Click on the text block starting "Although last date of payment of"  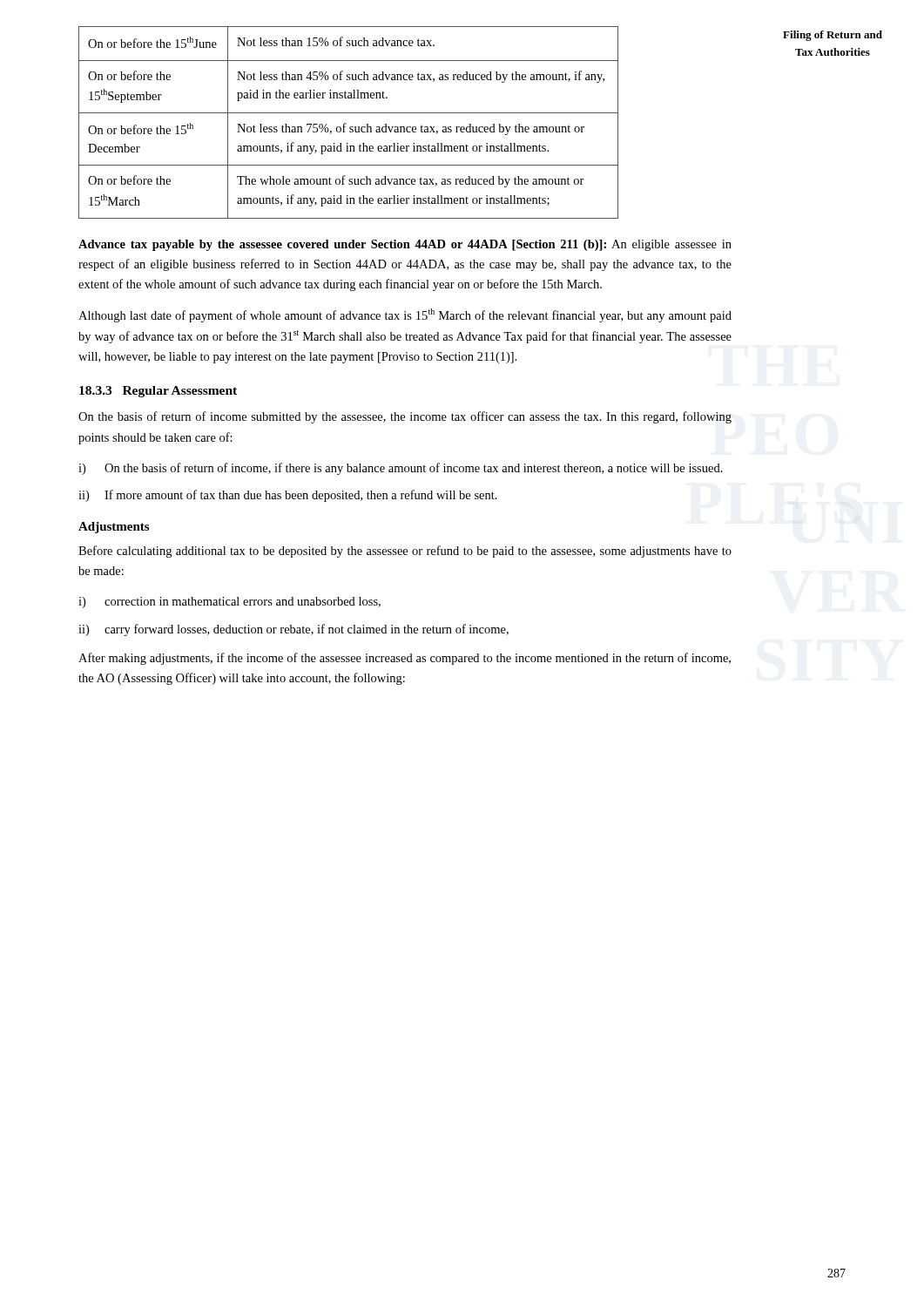tap(405, 335)
